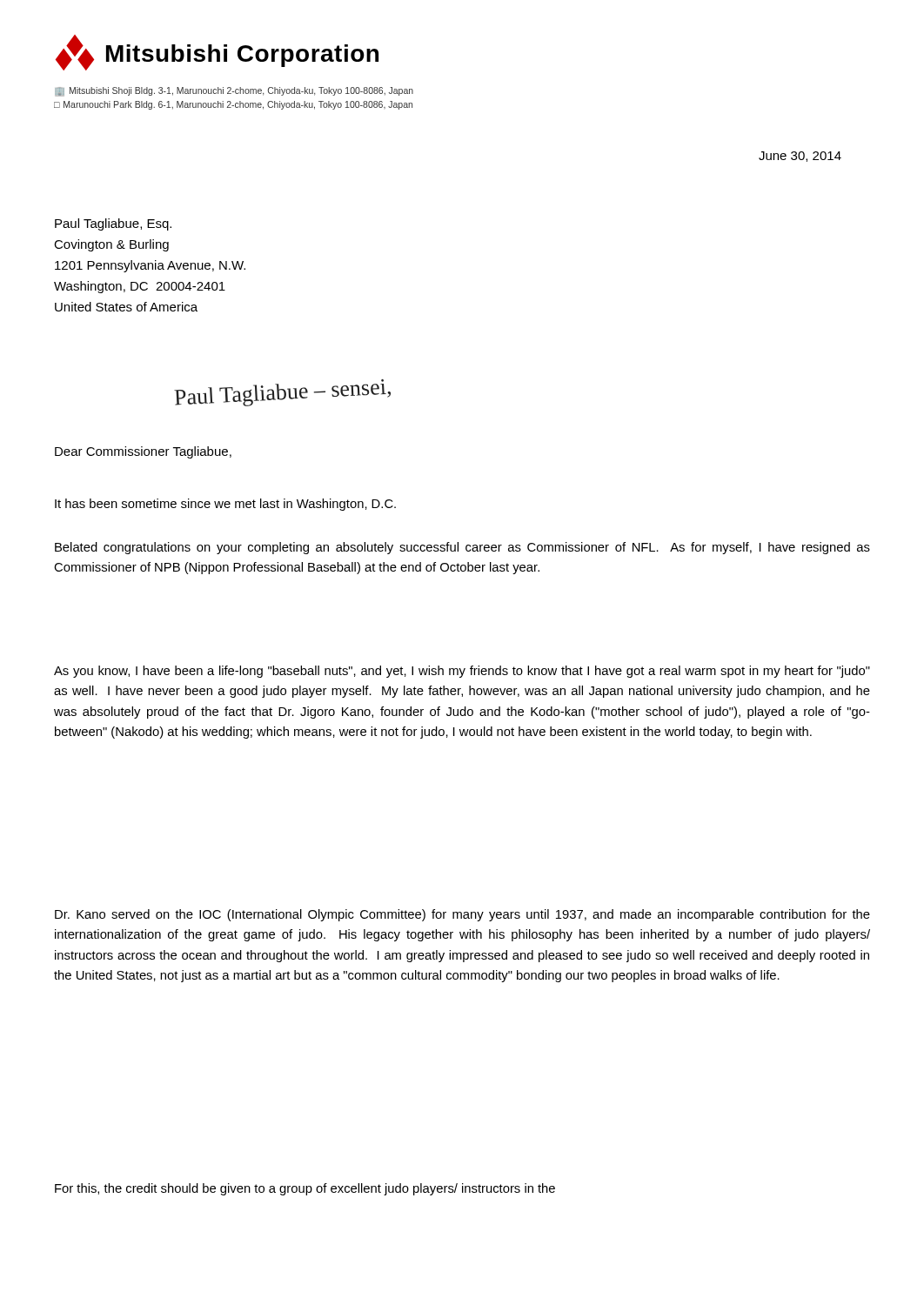Locate the text block containing "Paul Tagliabue, Esq. Covington & Burling 1201"
The width and height of the screenshot is (924, 1305).
tap(150, 265)
